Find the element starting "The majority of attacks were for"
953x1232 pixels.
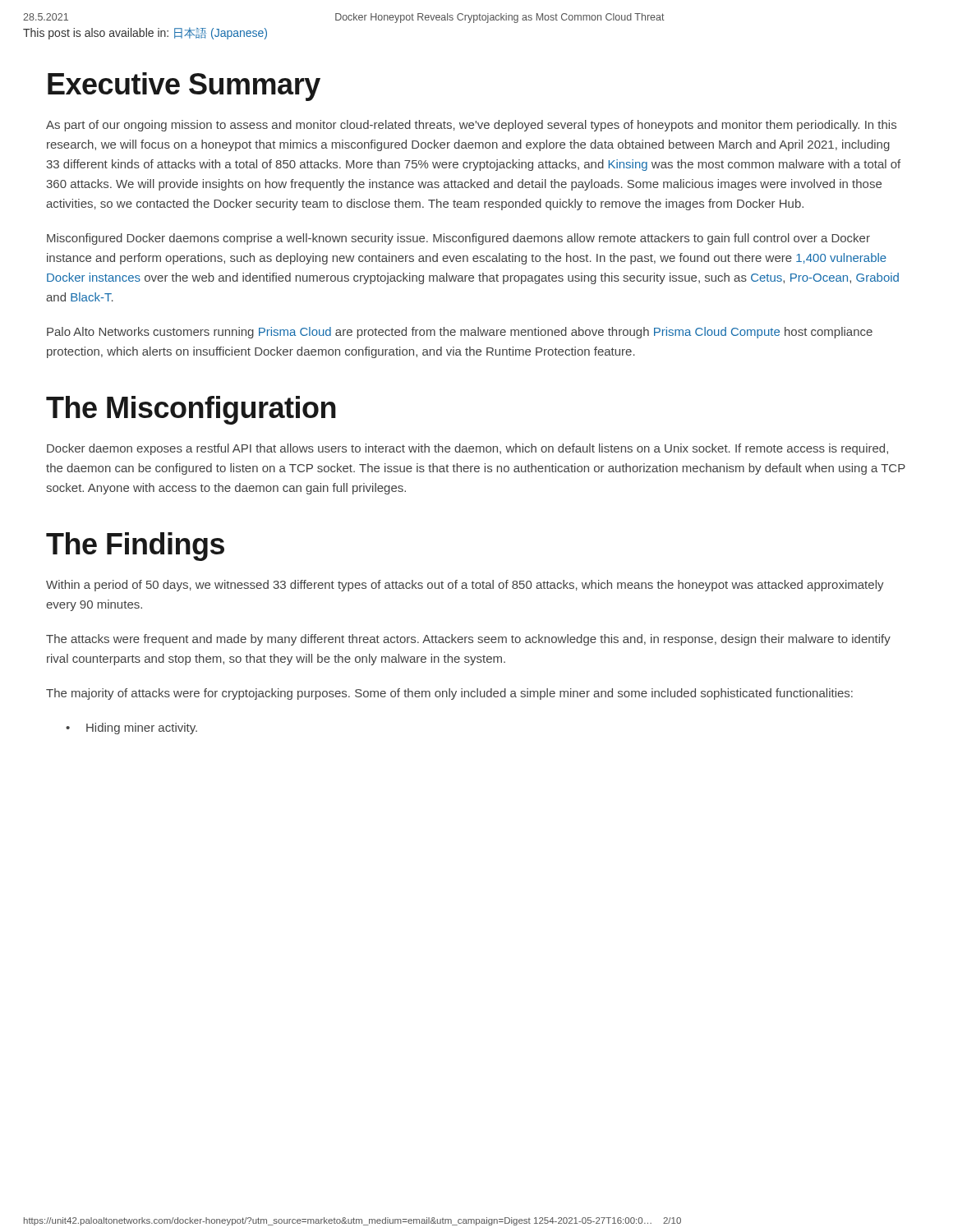pyautogui.click(x=450, y=693)
